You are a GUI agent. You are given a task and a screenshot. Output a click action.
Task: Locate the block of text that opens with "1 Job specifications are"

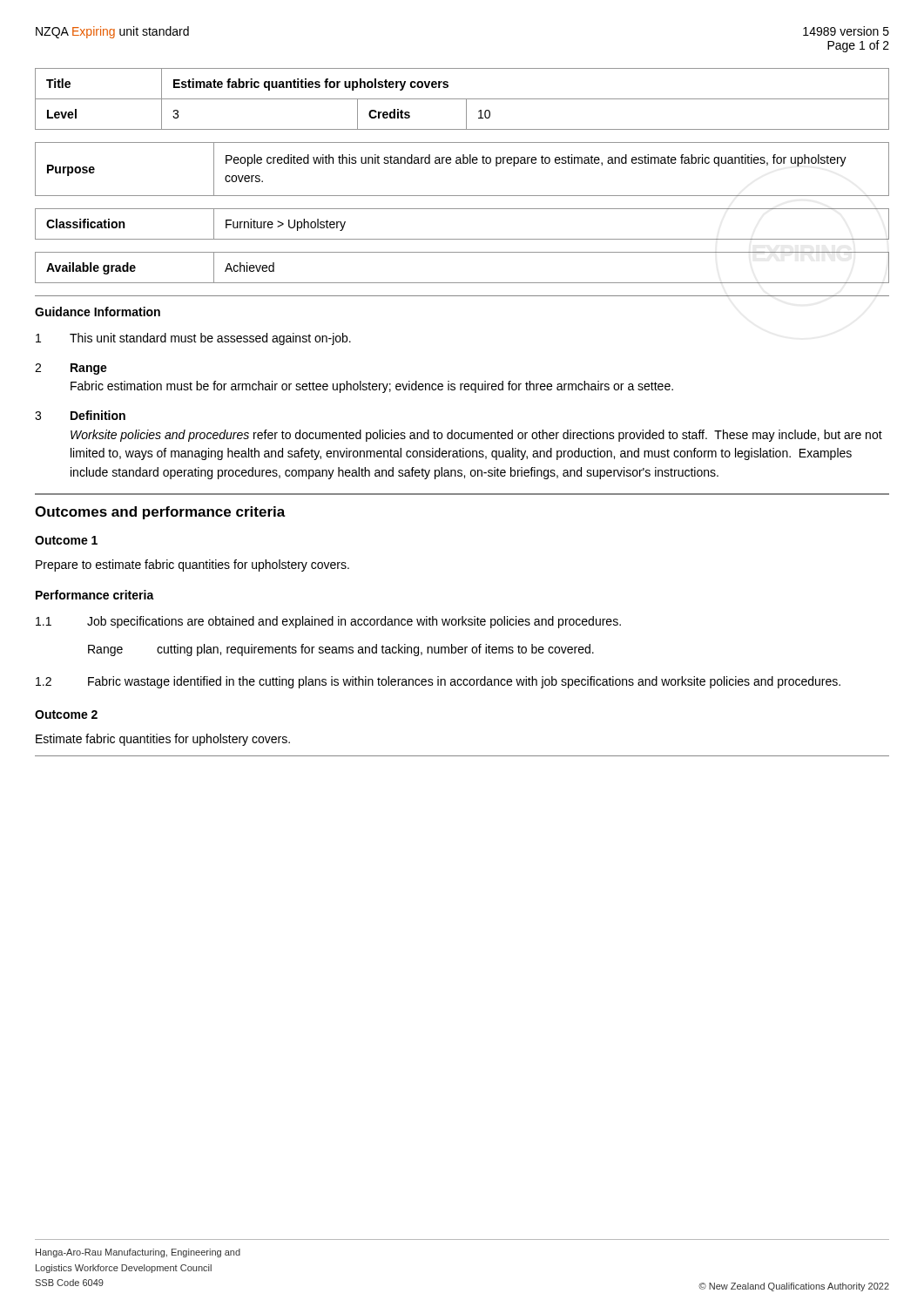328,636
